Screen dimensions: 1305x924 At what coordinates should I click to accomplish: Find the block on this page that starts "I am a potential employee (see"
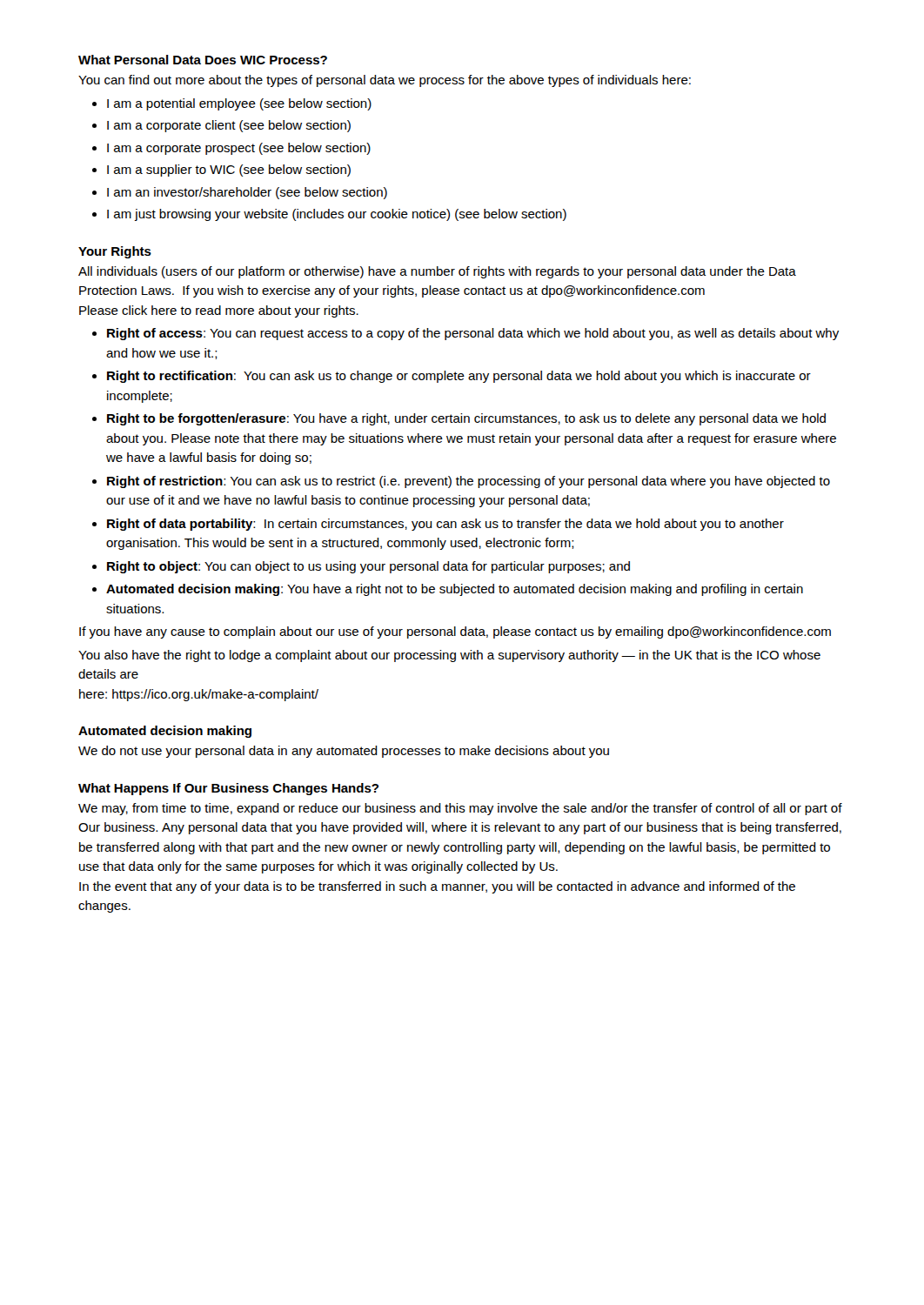point(239,103)
